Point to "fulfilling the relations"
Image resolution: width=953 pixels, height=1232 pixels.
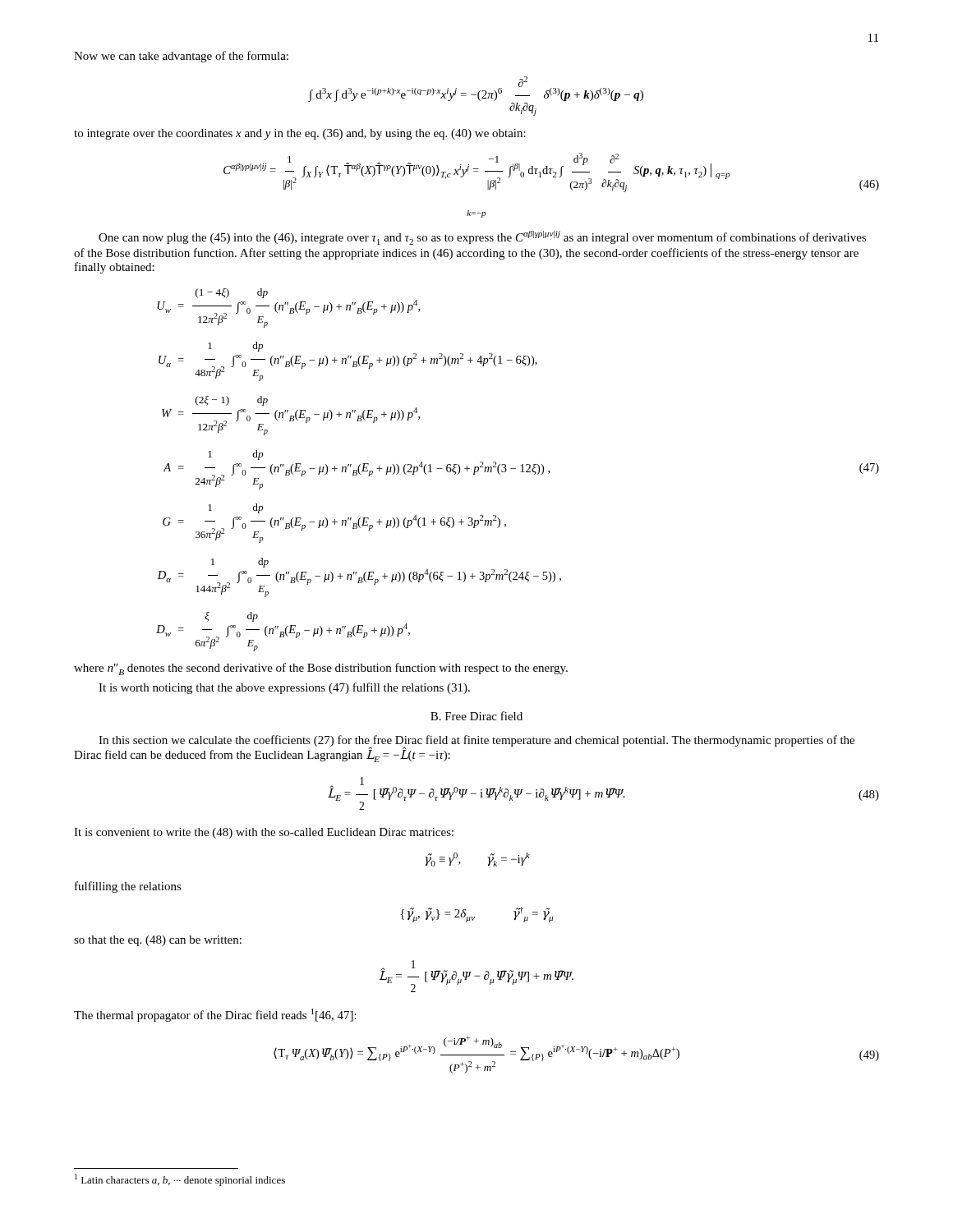[128, 886]
